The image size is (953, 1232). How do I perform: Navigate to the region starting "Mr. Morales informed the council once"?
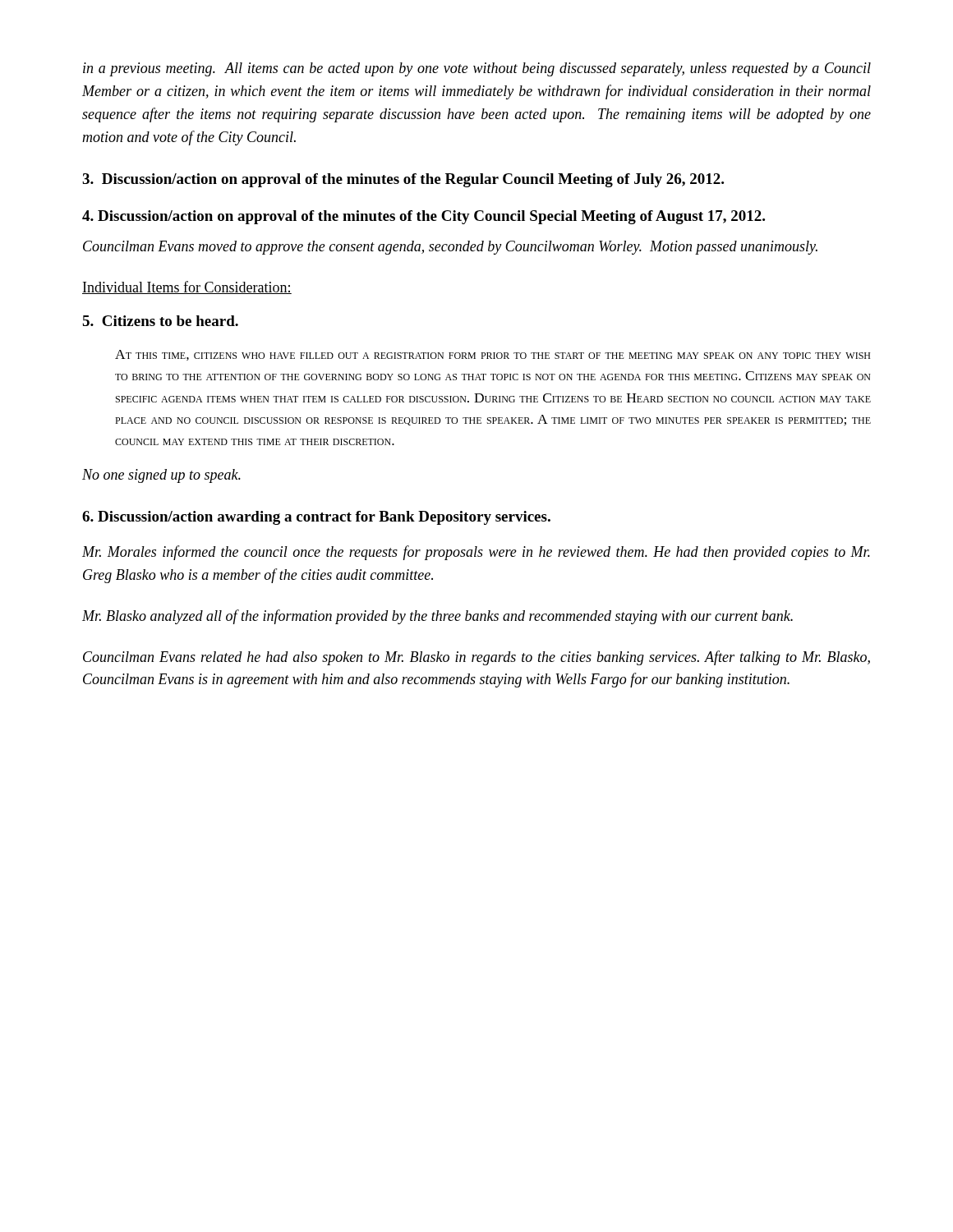(476, 563)
